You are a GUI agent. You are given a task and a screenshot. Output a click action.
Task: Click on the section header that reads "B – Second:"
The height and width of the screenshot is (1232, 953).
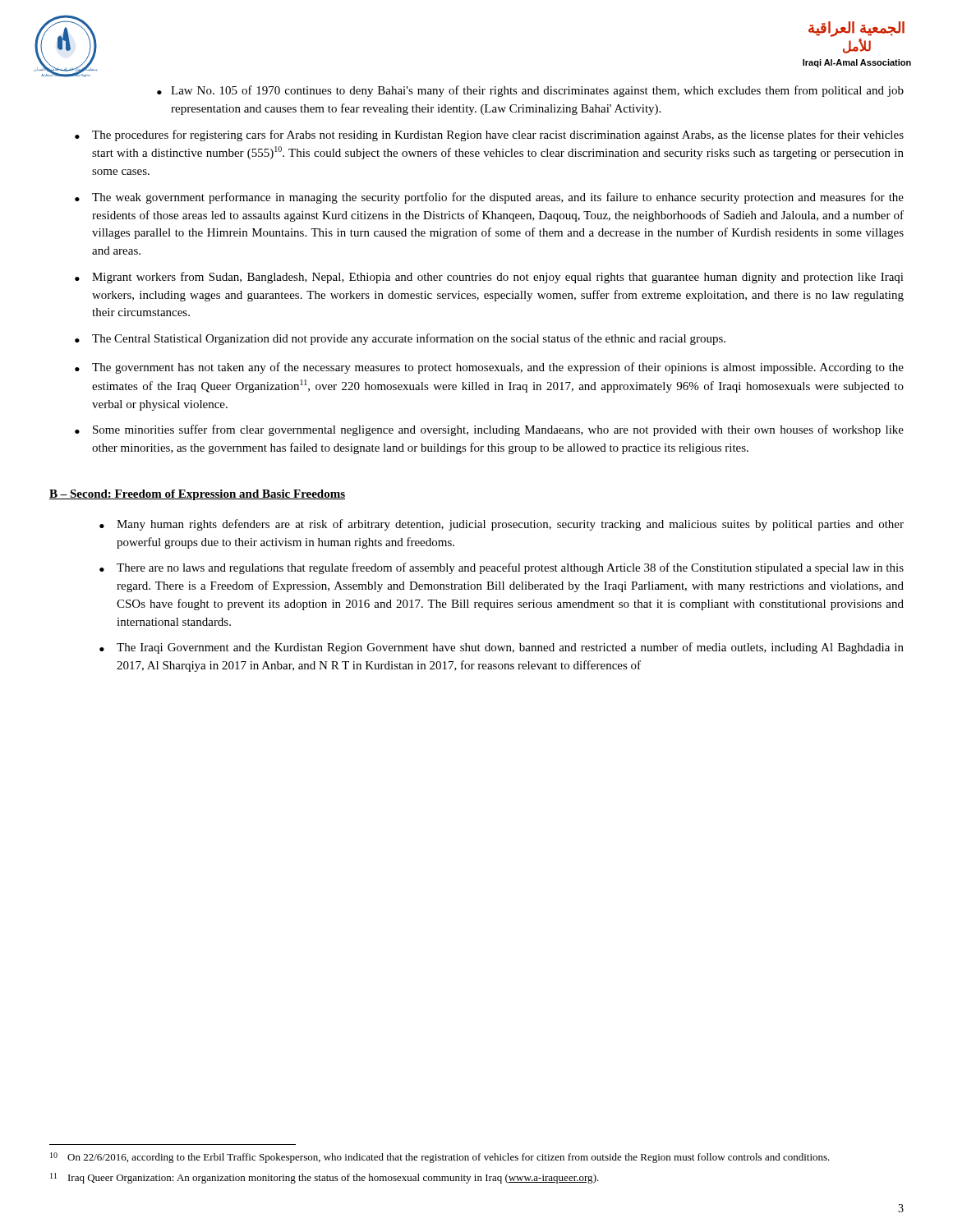click(x=197, y=494)
